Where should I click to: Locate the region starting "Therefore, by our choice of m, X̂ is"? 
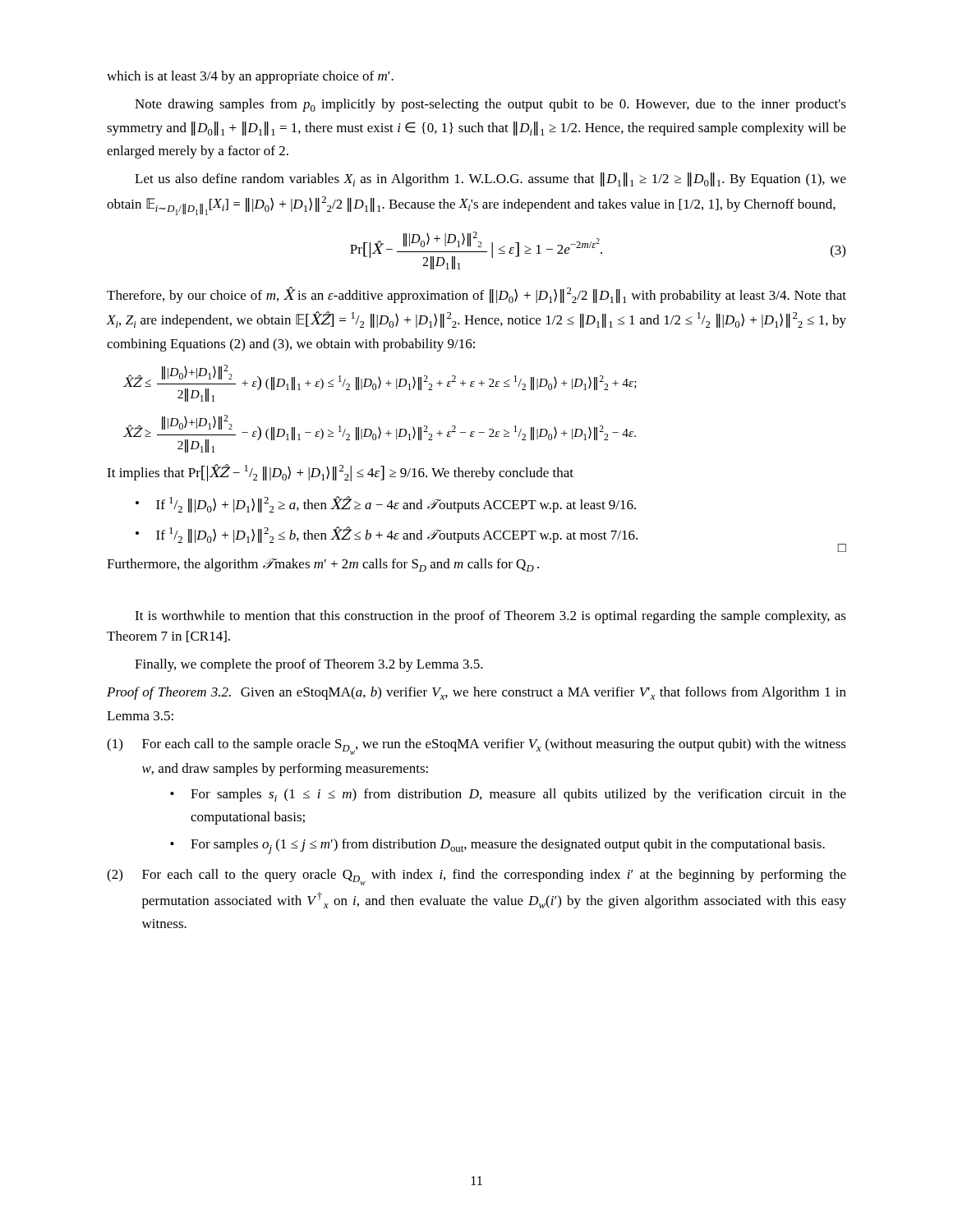pyautogui.click(x=476, y=319)
